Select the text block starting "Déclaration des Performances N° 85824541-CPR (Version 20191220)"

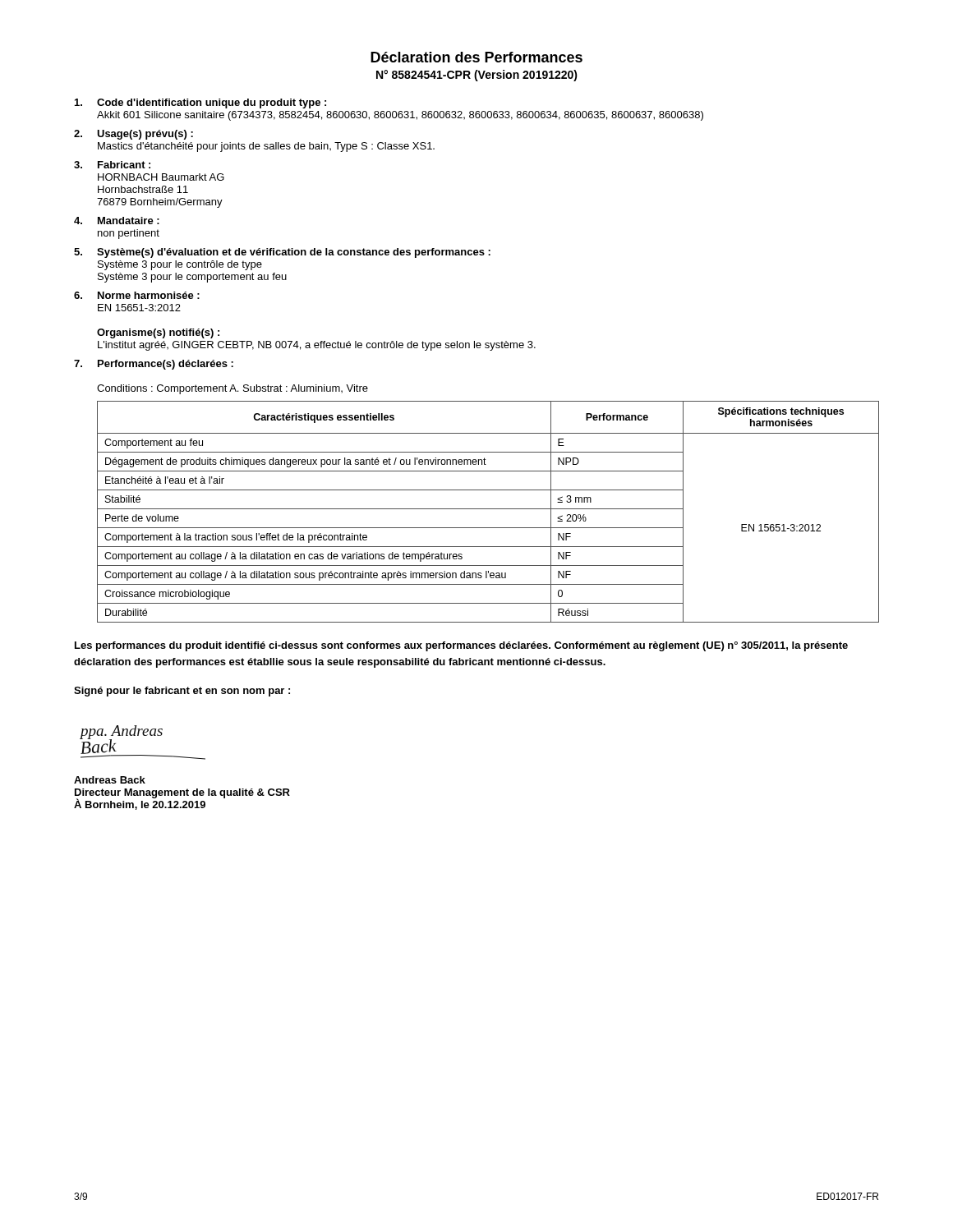(476, 65)
